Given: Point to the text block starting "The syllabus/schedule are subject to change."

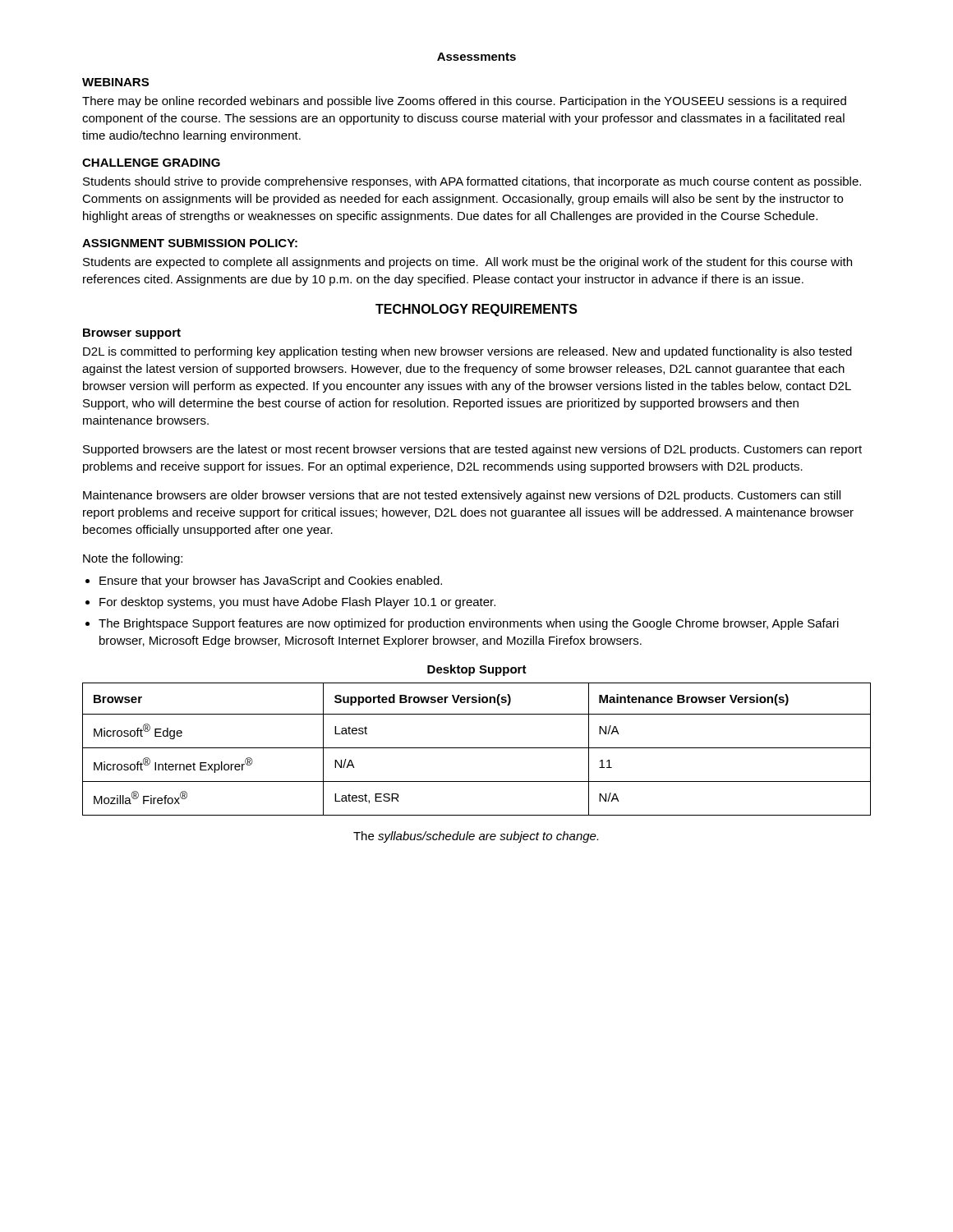Looking at the screenshot, I should coord(476,836).
